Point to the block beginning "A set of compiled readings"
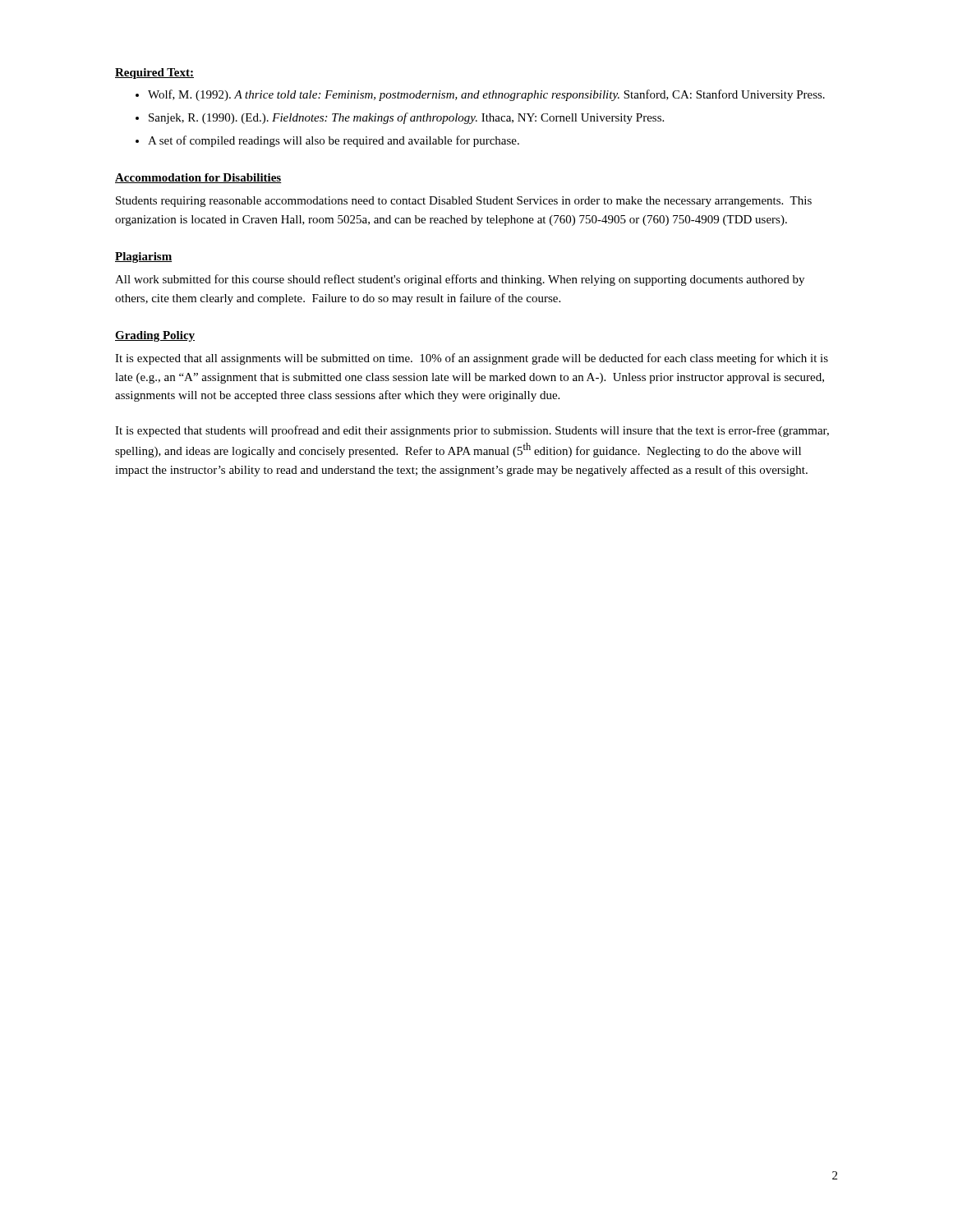 pyautogui.click(x=485, y=141)
